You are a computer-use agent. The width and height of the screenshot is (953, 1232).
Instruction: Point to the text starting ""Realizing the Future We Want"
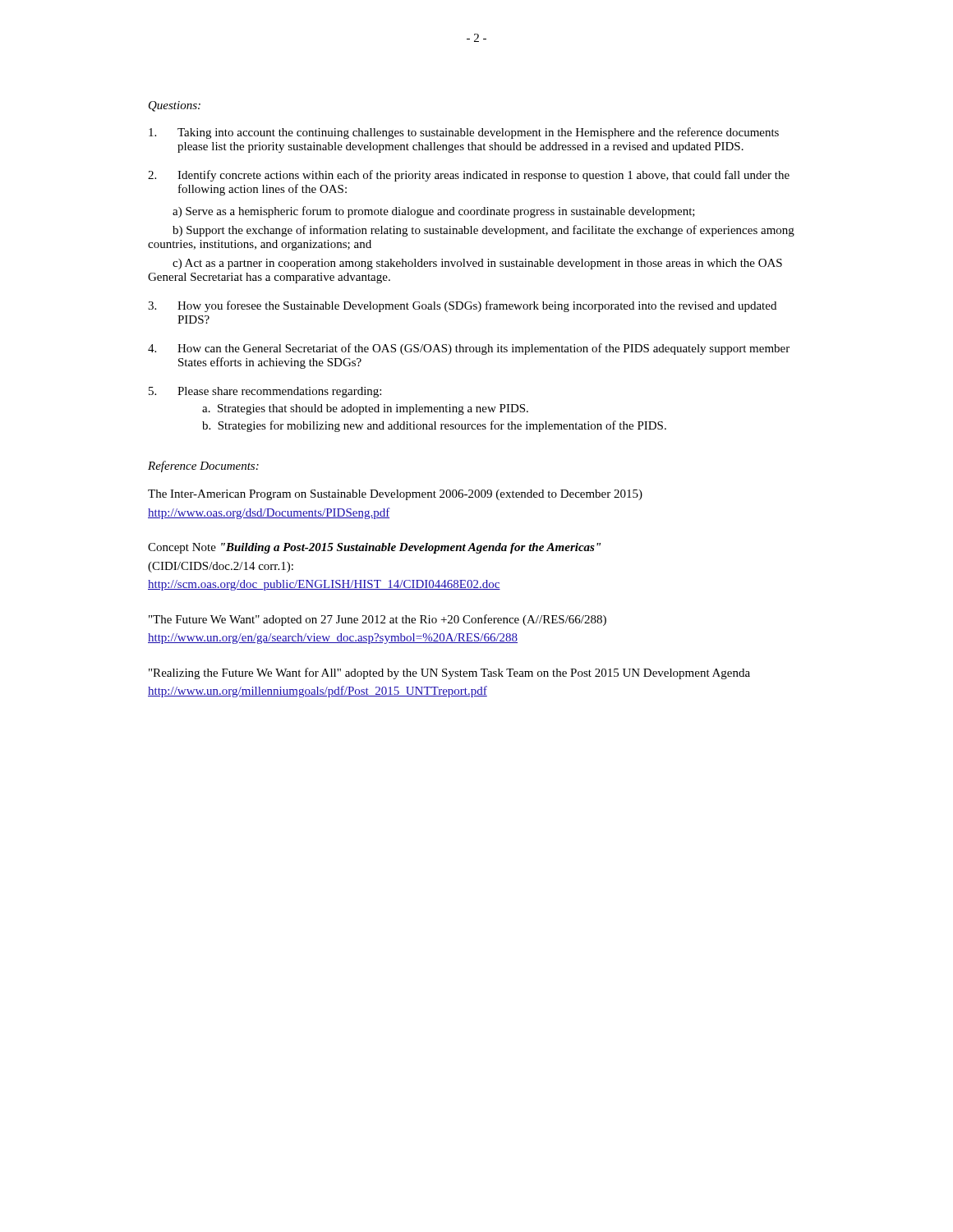point(449,681)
